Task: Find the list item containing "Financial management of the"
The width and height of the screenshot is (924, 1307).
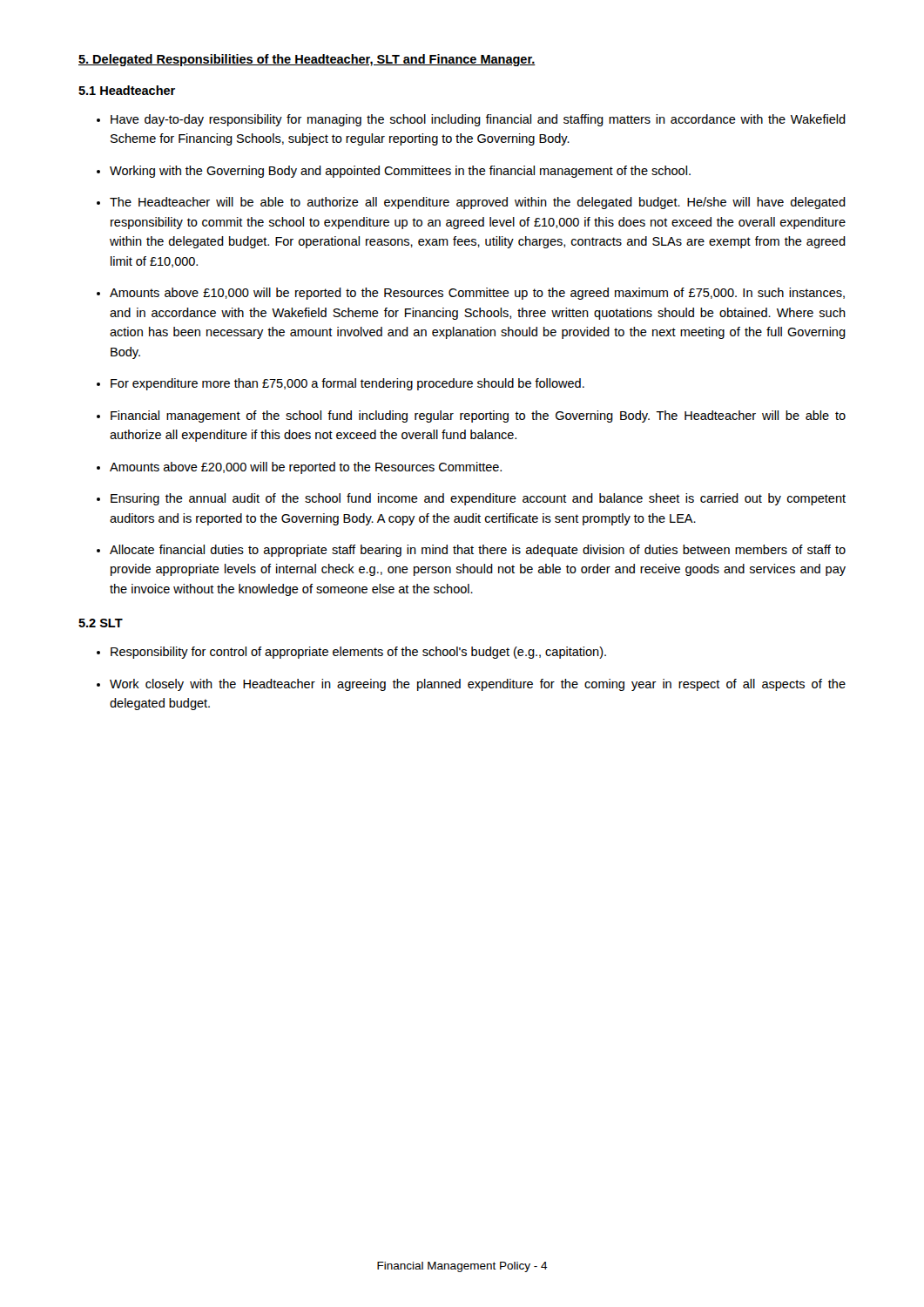Action: coord(478,425)
